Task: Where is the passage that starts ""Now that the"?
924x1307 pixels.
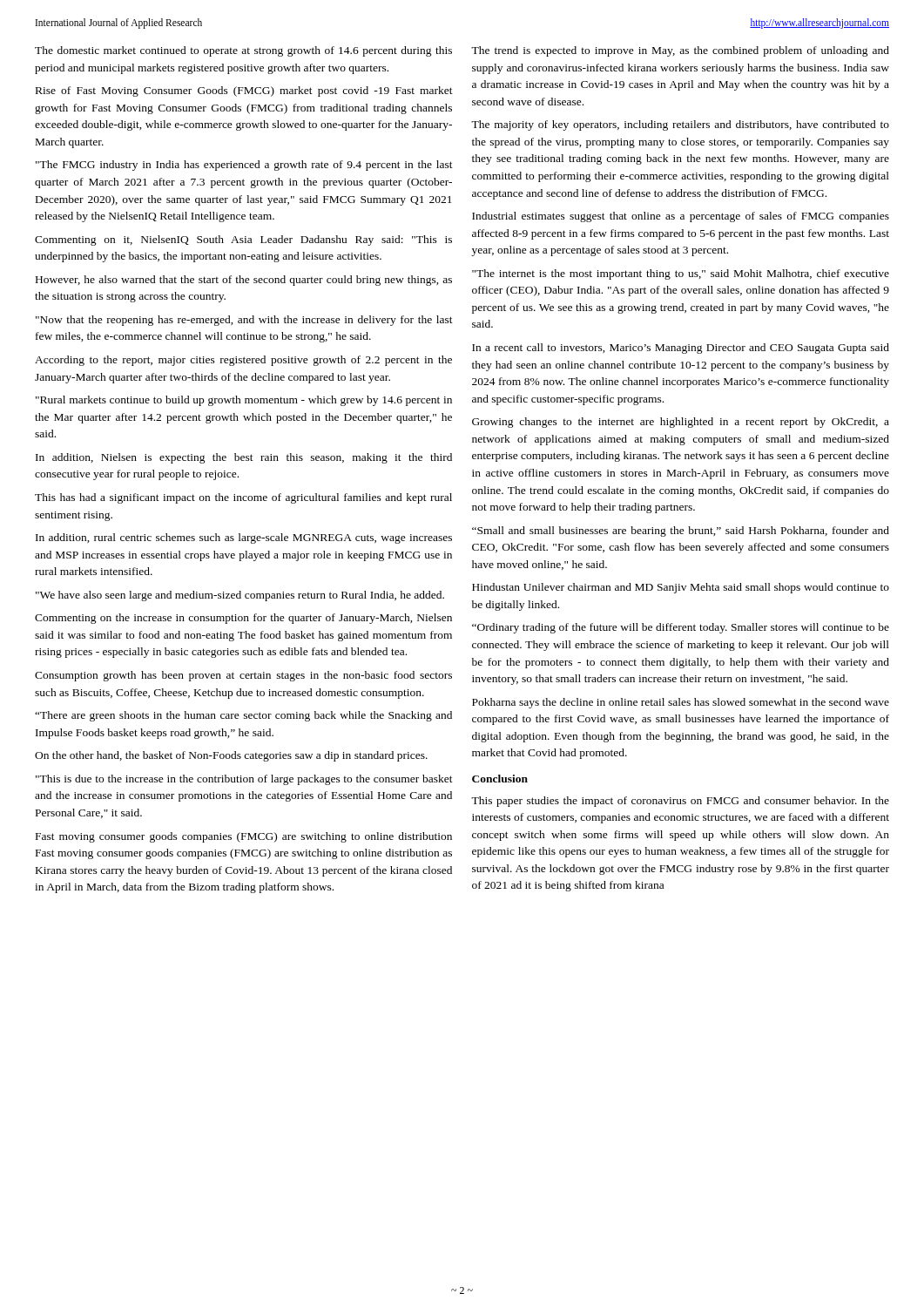Action: coord(244,328)
